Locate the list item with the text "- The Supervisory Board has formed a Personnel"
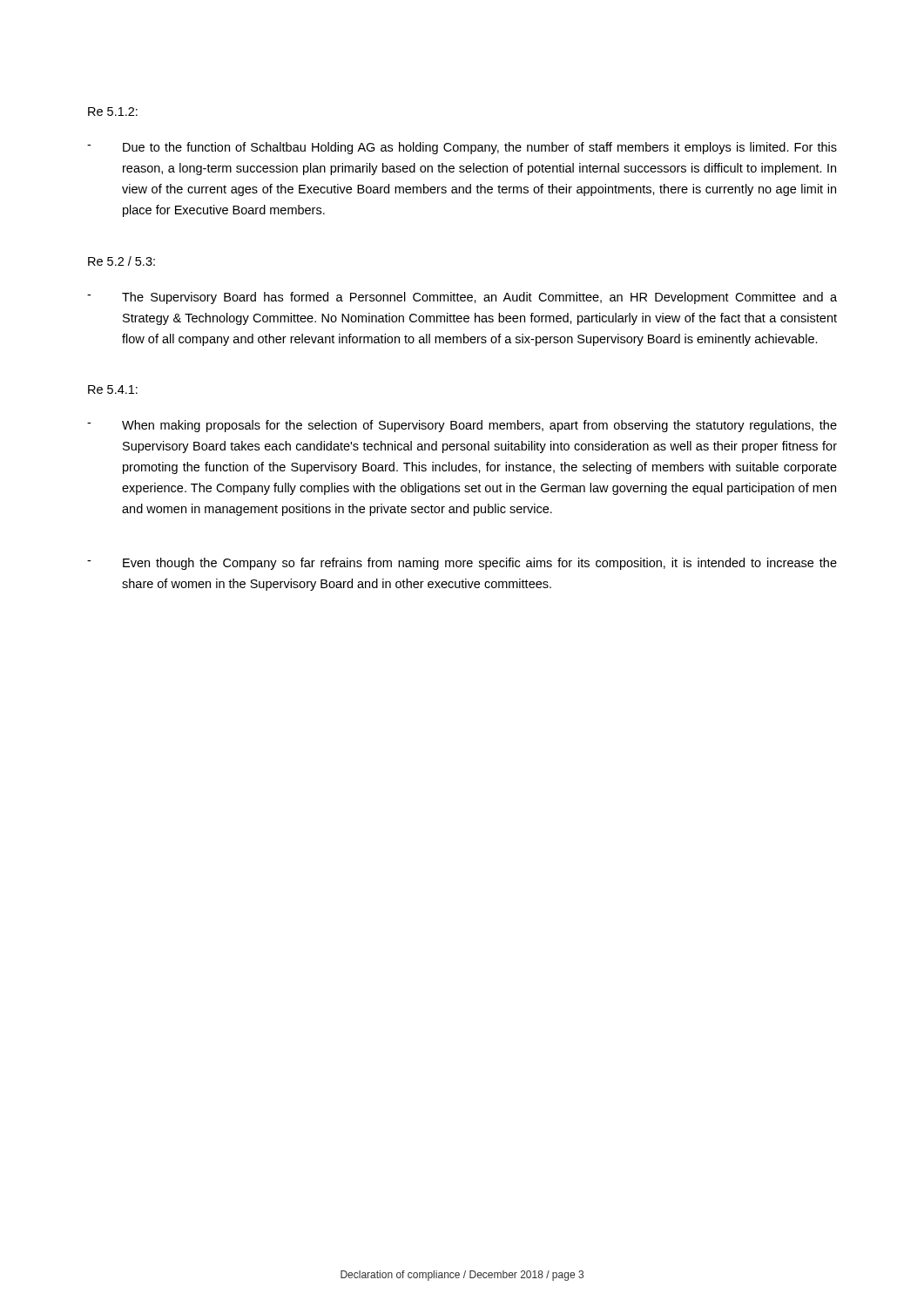 [462, 319]
